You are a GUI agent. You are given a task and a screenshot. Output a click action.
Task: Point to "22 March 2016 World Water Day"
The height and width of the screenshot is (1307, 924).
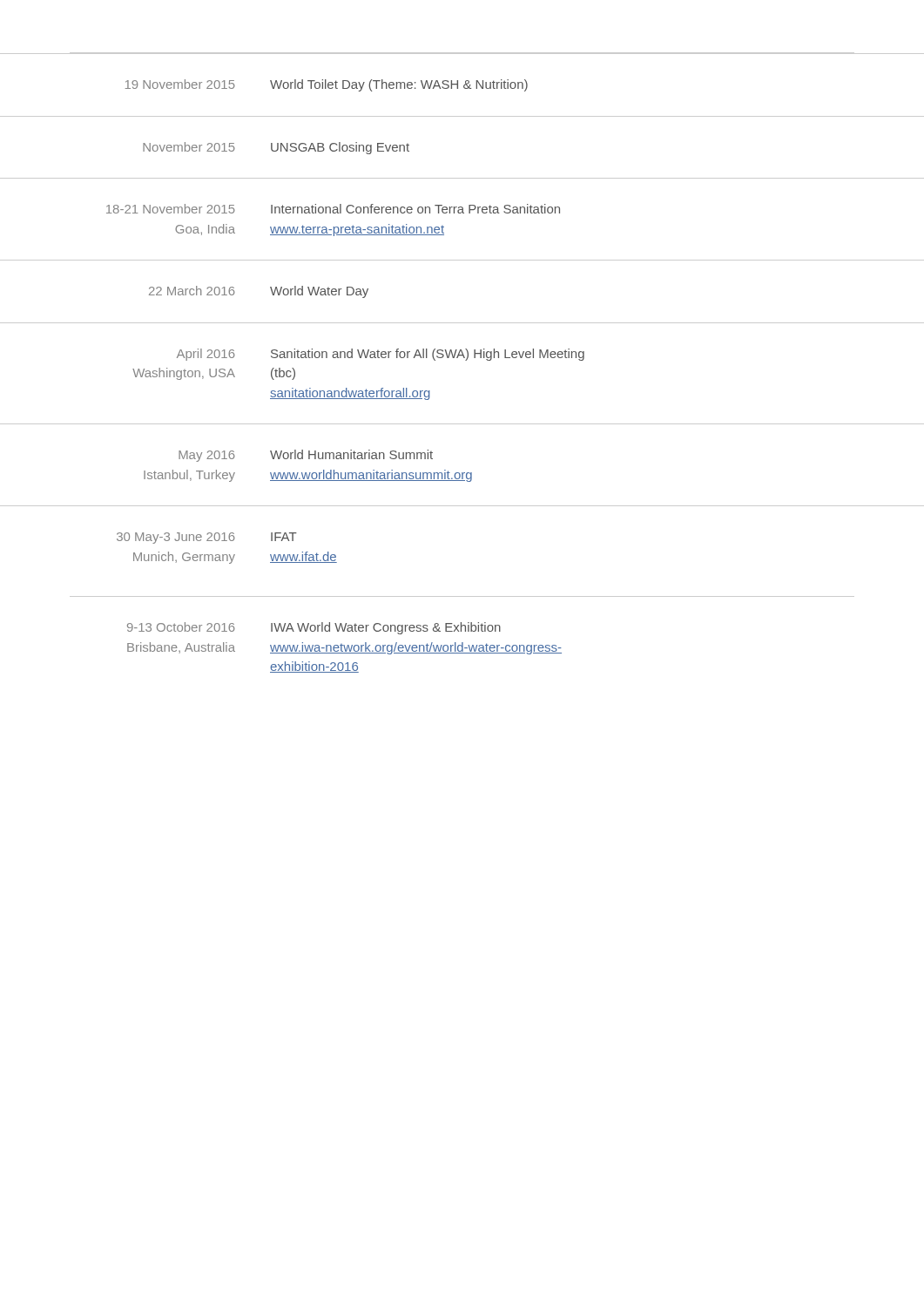tap(190, 291)
